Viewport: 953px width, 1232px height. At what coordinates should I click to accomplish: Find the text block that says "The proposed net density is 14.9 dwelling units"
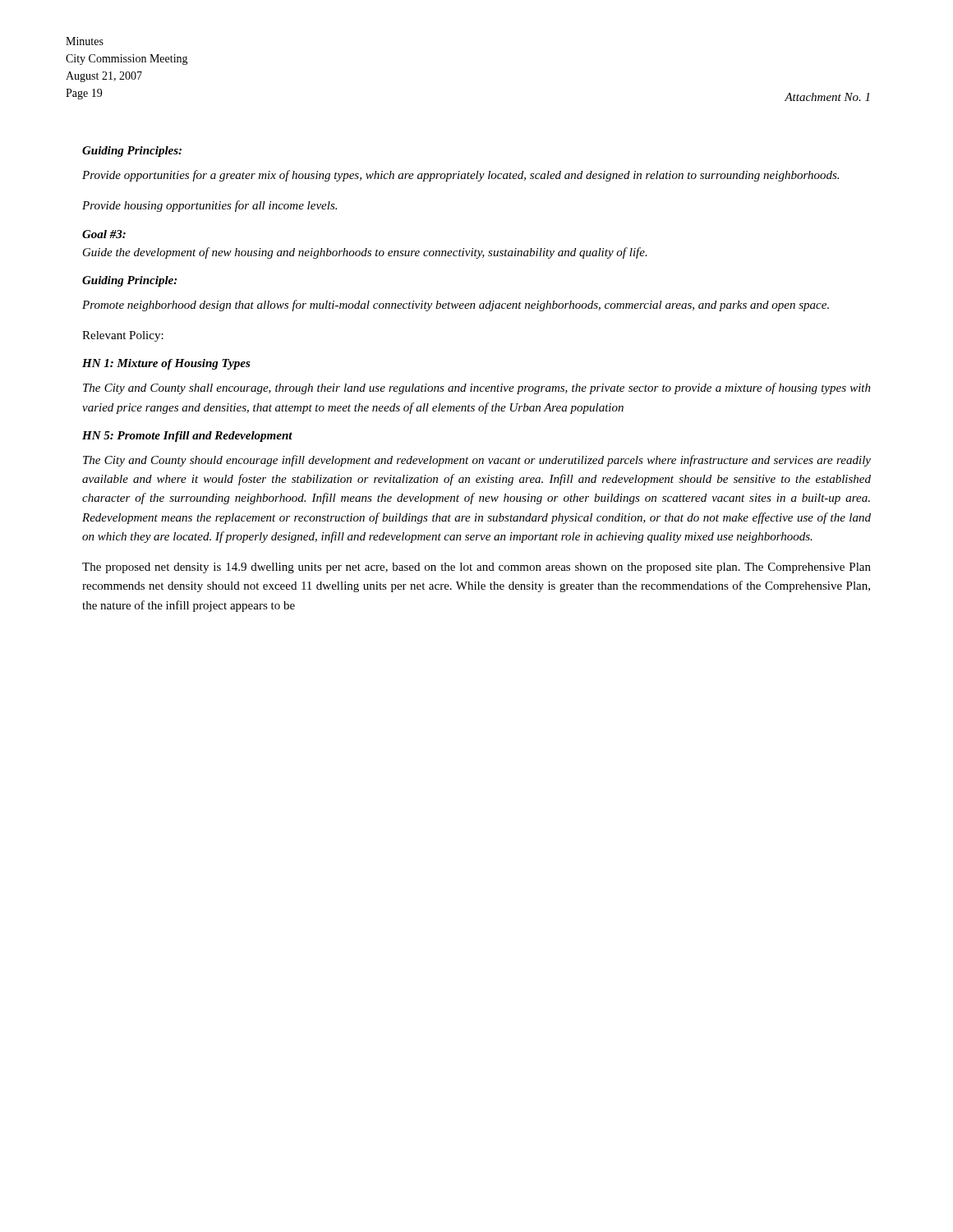click(476, 586)
